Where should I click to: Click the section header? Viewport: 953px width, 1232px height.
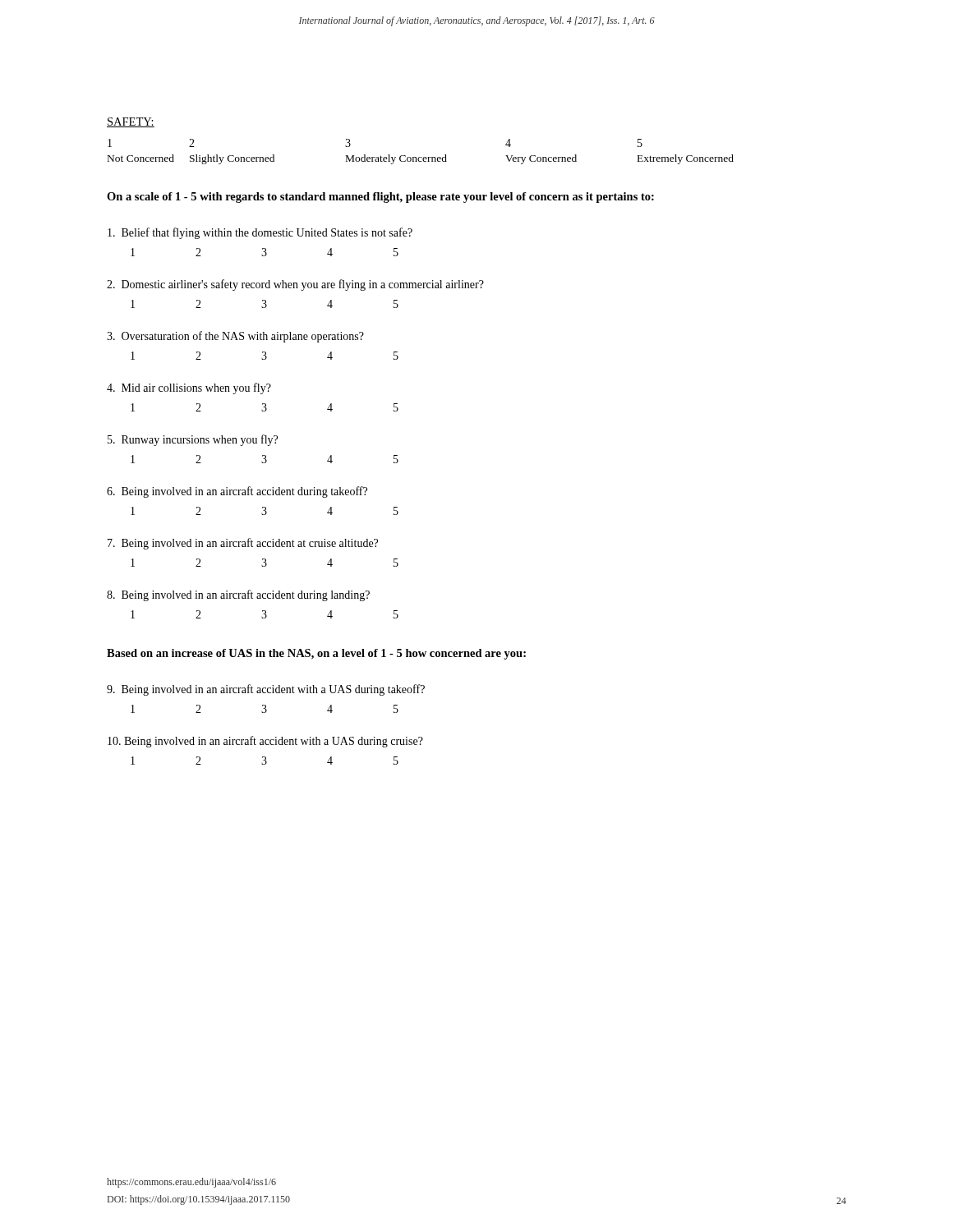pos(130,122)
